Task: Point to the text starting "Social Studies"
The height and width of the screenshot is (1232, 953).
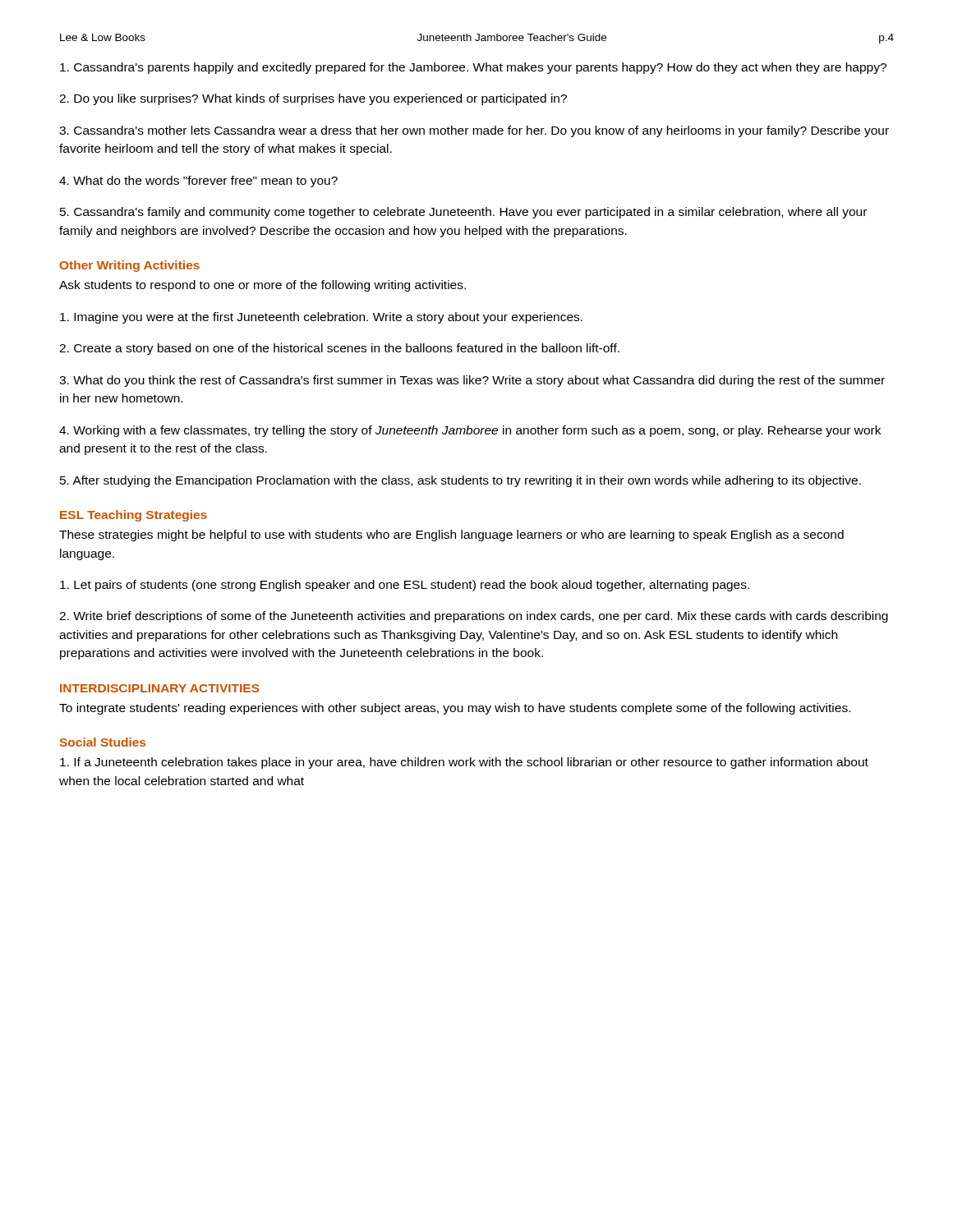Action: click(103, 742)
